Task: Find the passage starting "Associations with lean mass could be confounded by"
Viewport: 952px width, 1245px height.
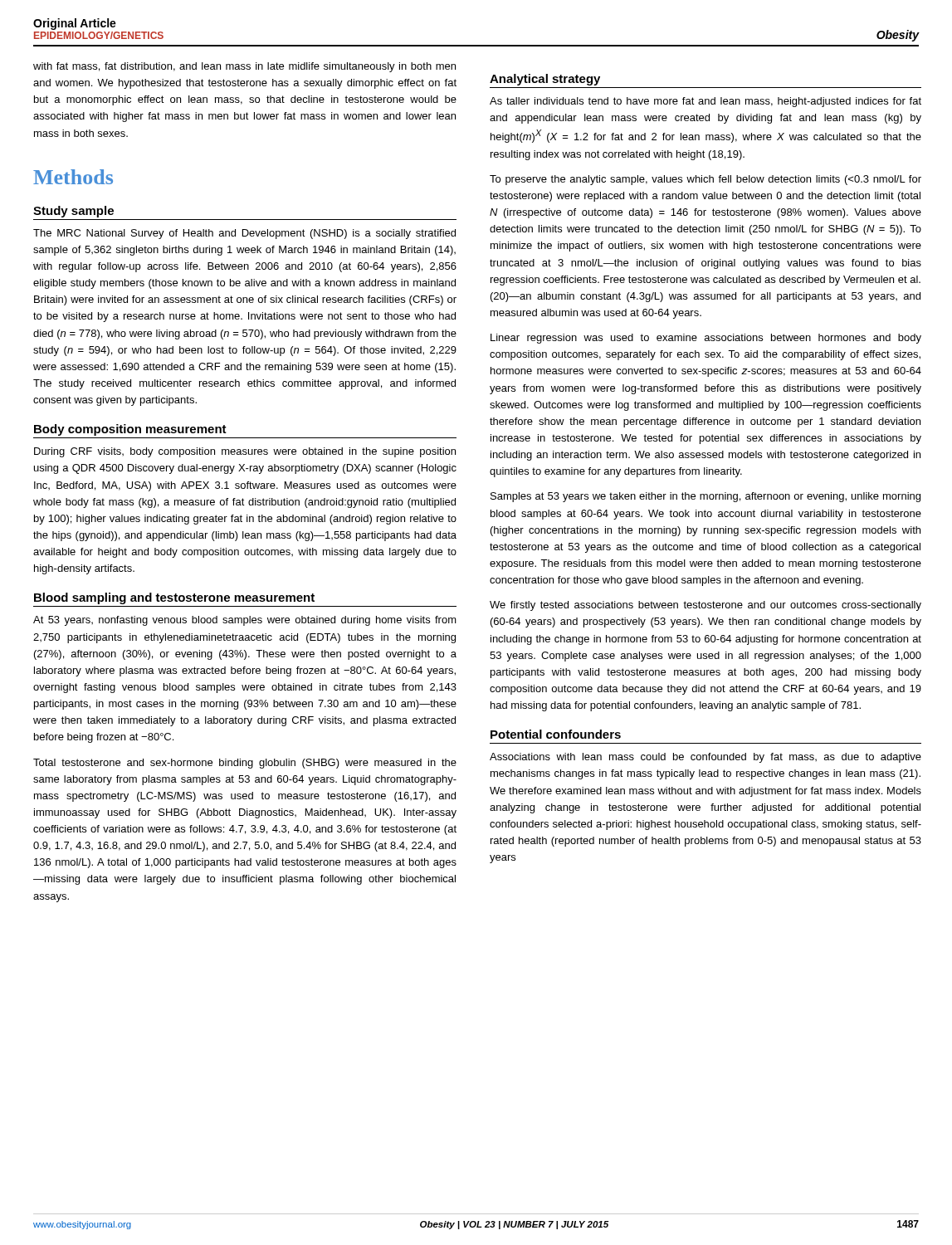Action: (x=705, y=807)
